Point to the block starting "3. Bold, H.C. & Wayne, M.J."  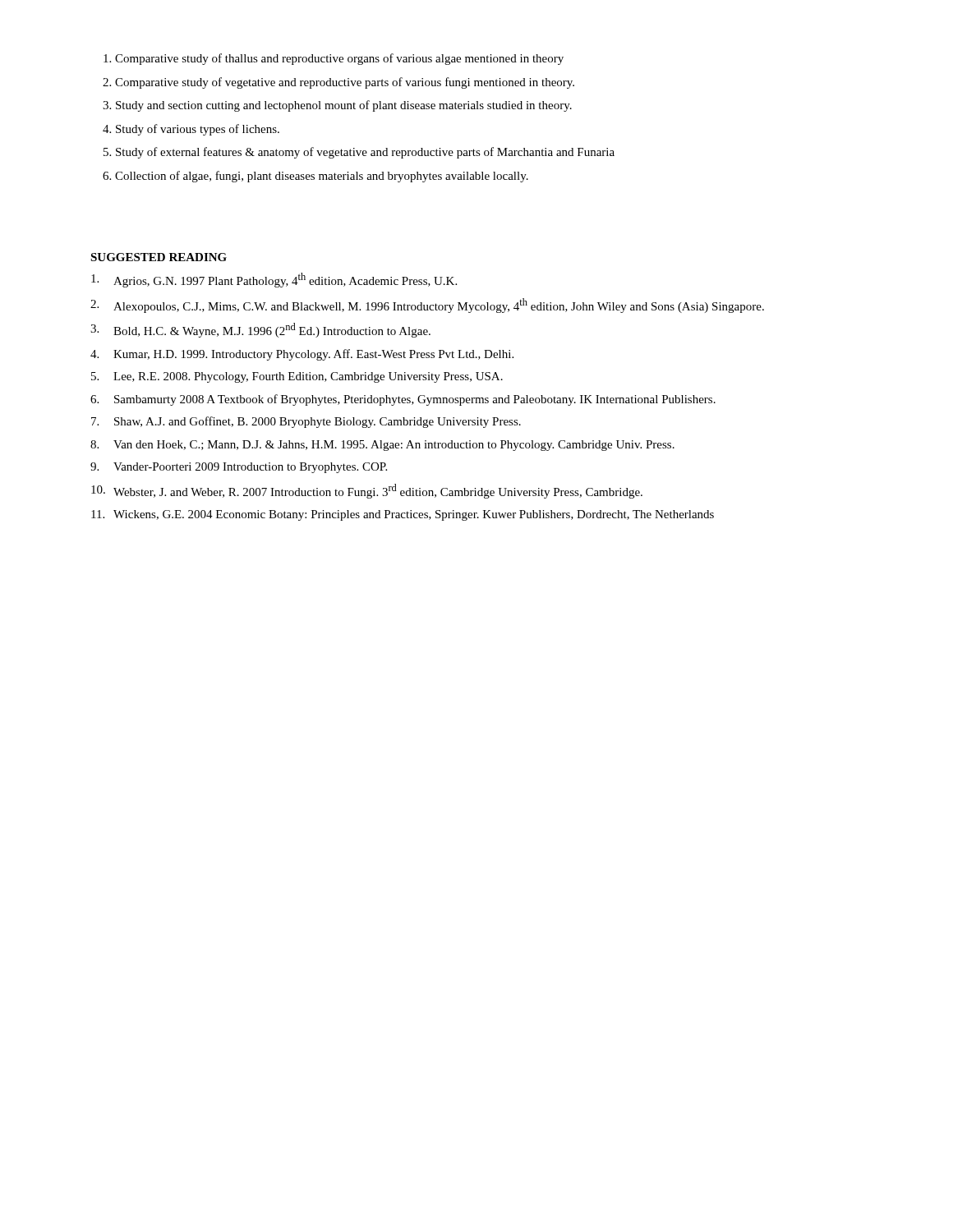[260, 330]
